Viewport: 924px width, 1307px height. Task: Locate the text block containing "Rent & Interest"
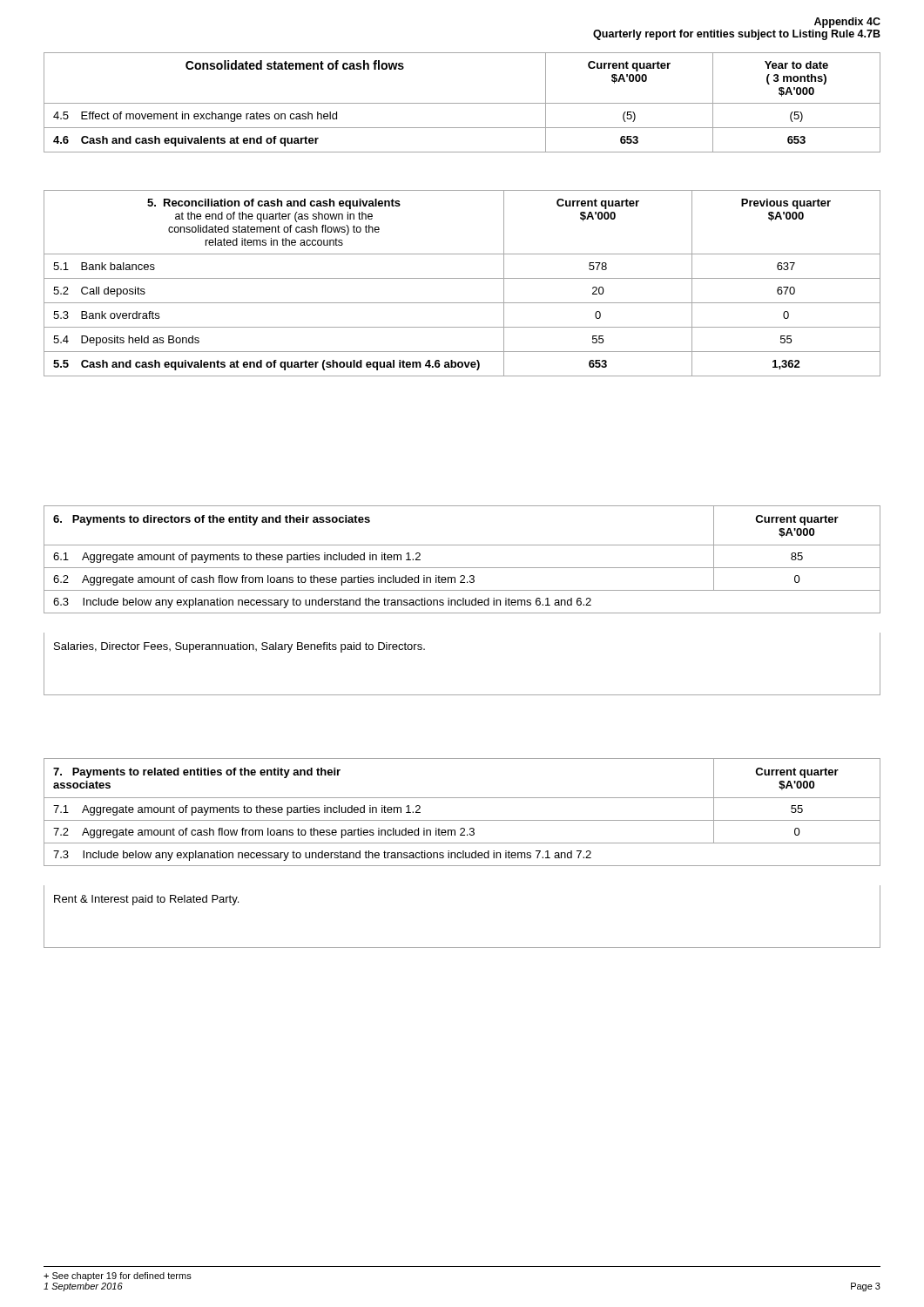tap(146, 899)
